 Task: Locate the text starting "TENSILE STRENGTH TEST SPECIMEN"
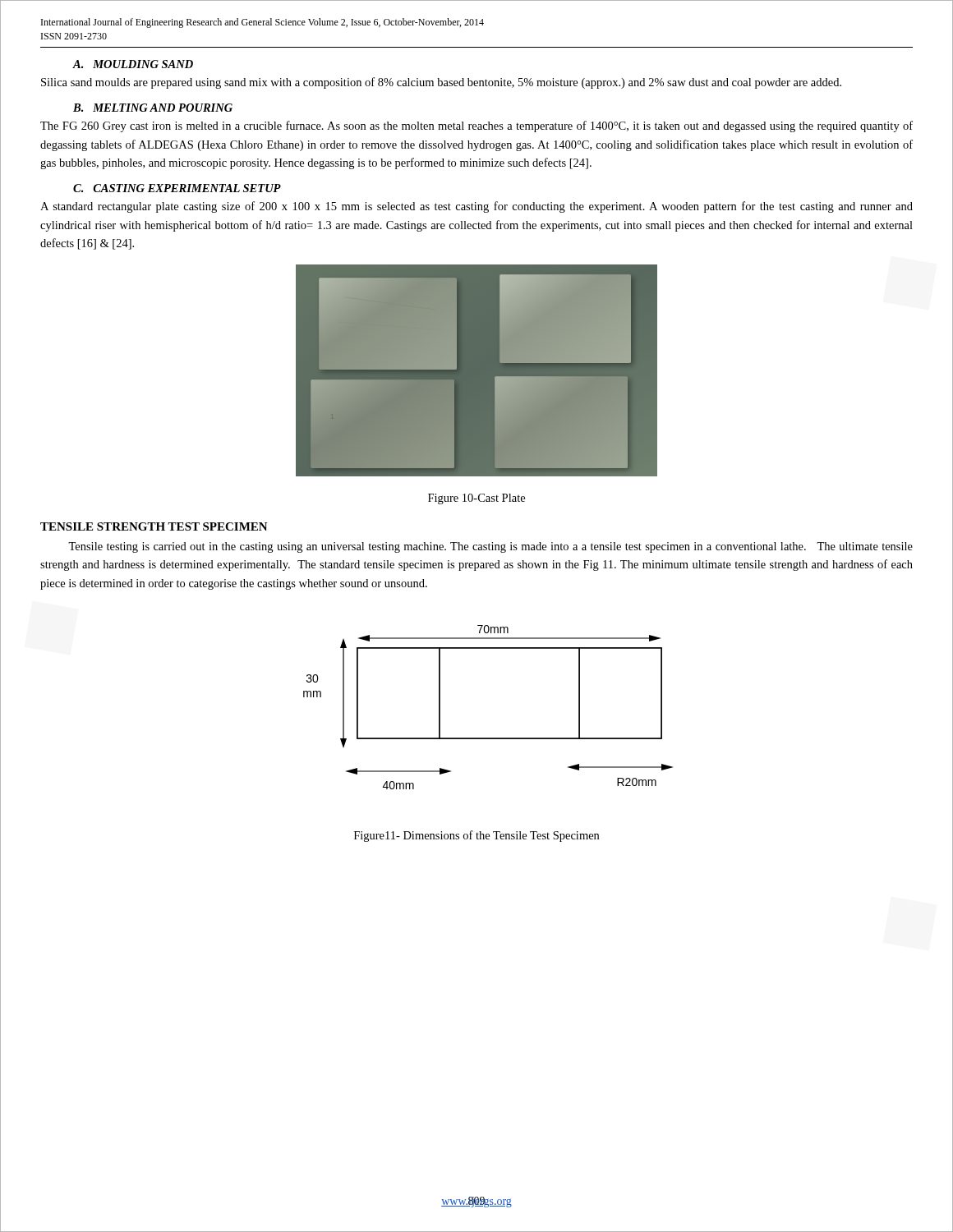[154, 526]
